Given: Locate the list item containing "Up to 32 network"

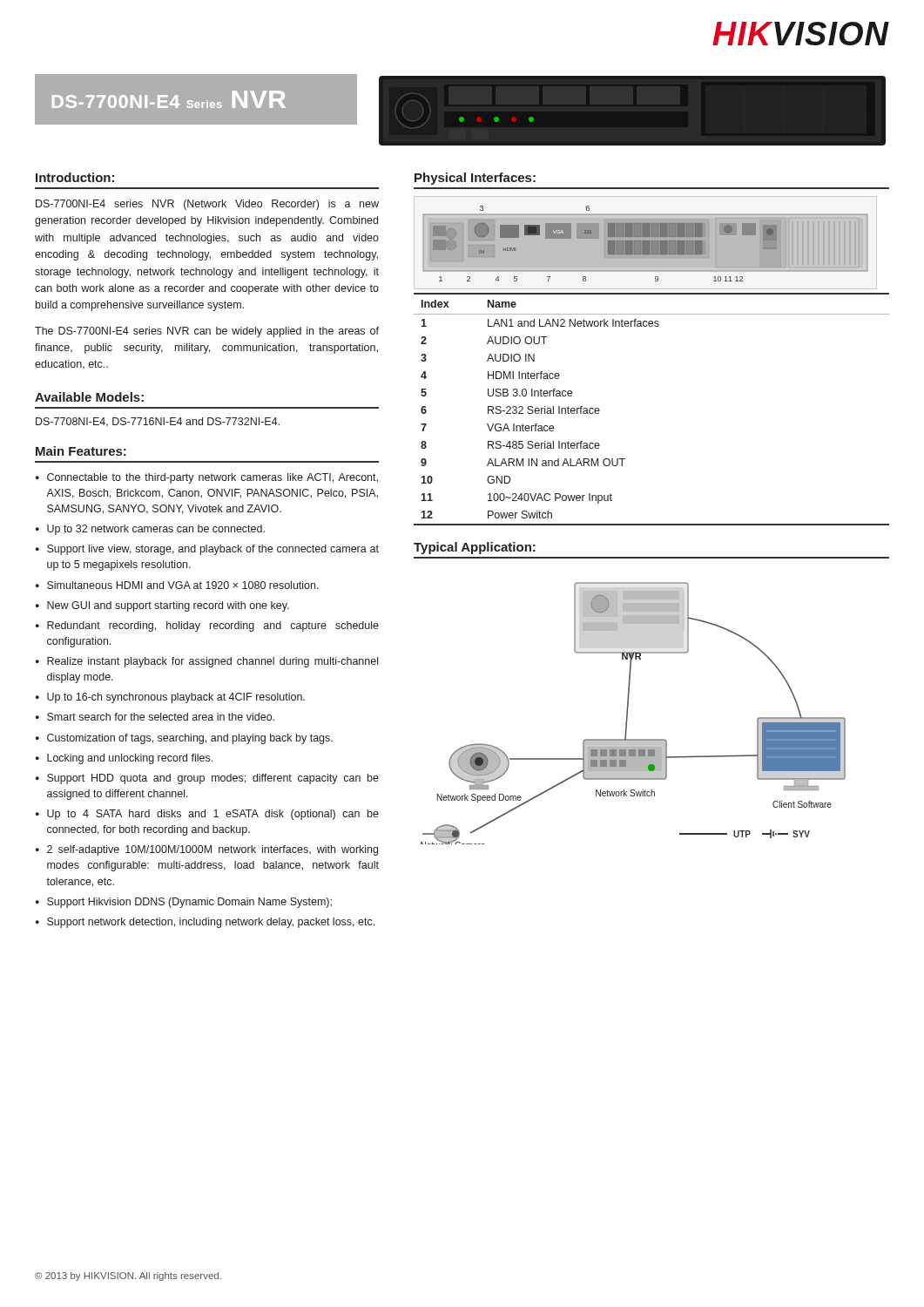Looking at the screenshot, I should click(156, 529).
